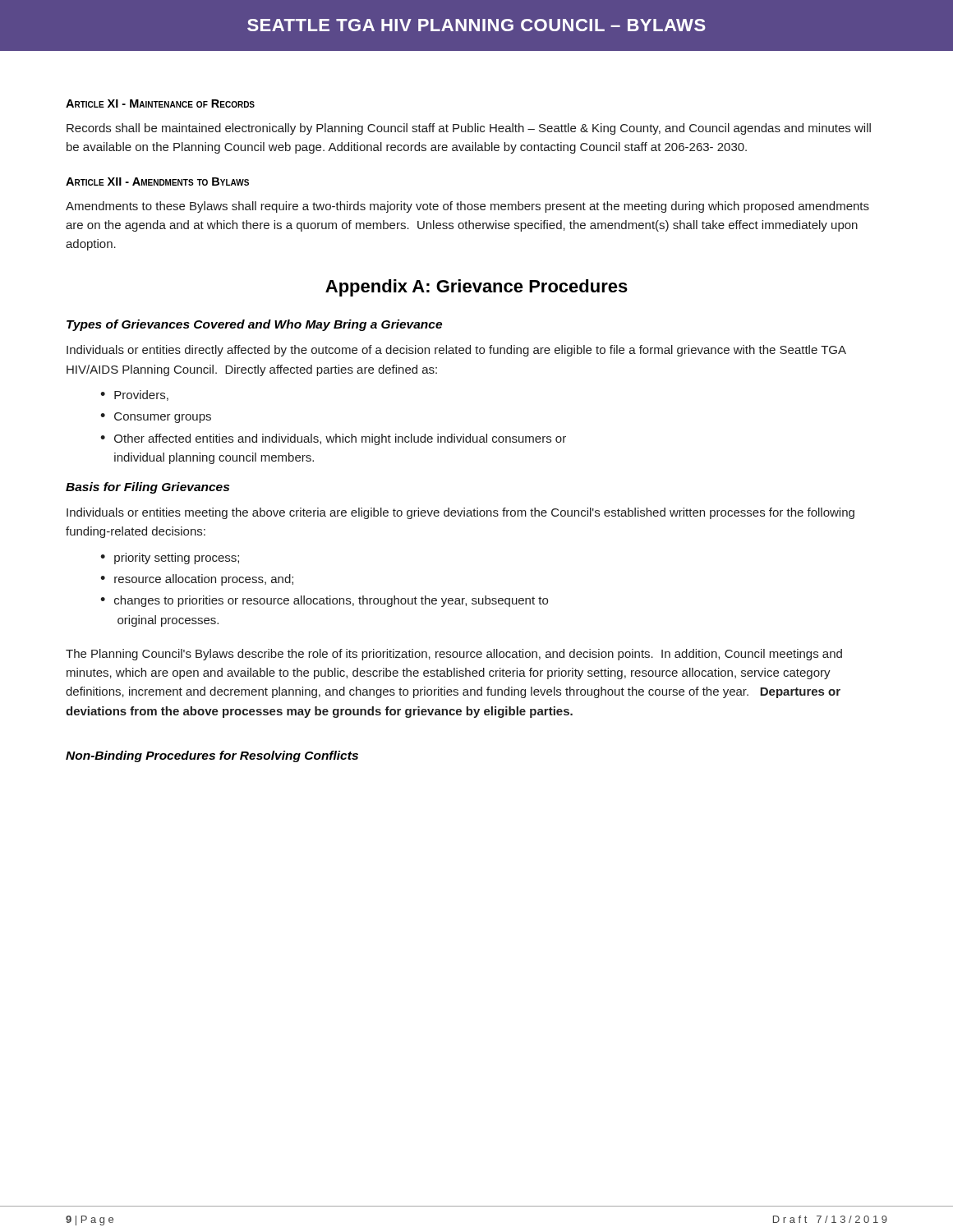
Task: Find the element starting "• priority setting process;"
Action: click(x=170, y=557)
